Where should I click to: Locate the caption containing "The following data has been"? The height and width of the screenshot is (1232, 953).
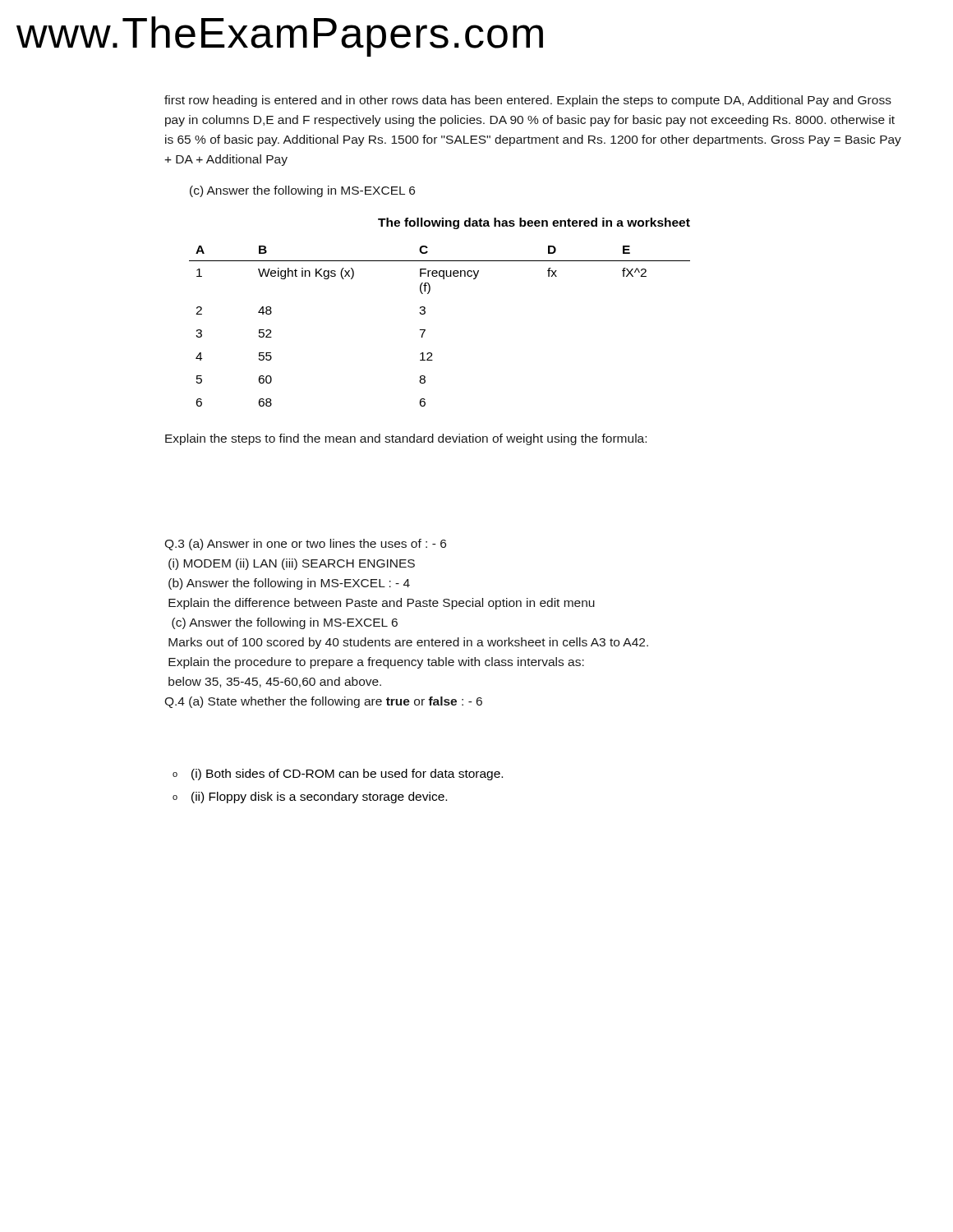click(x=534, y=222)
